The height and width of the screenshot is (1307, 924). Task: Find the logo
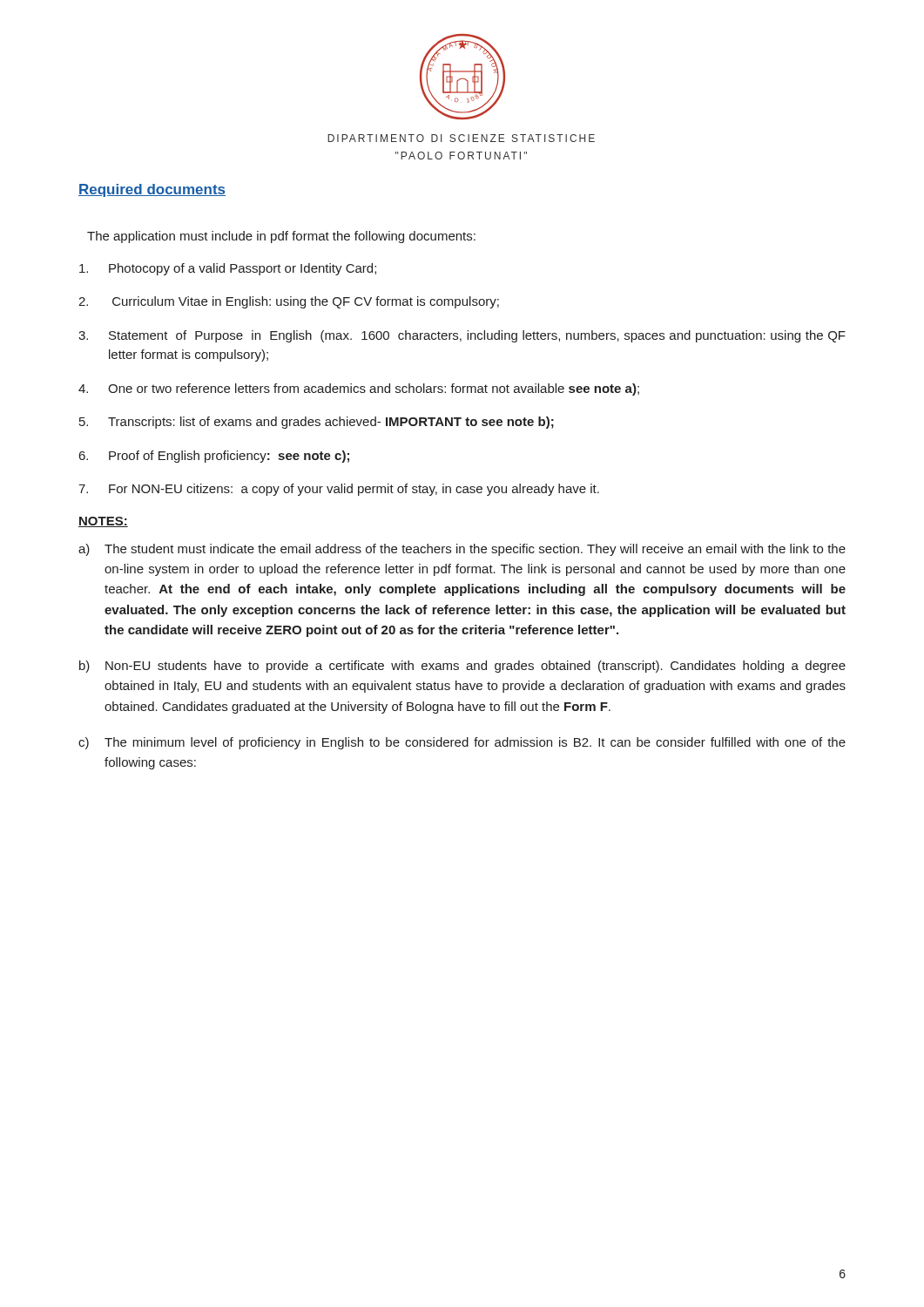(462, 80)
